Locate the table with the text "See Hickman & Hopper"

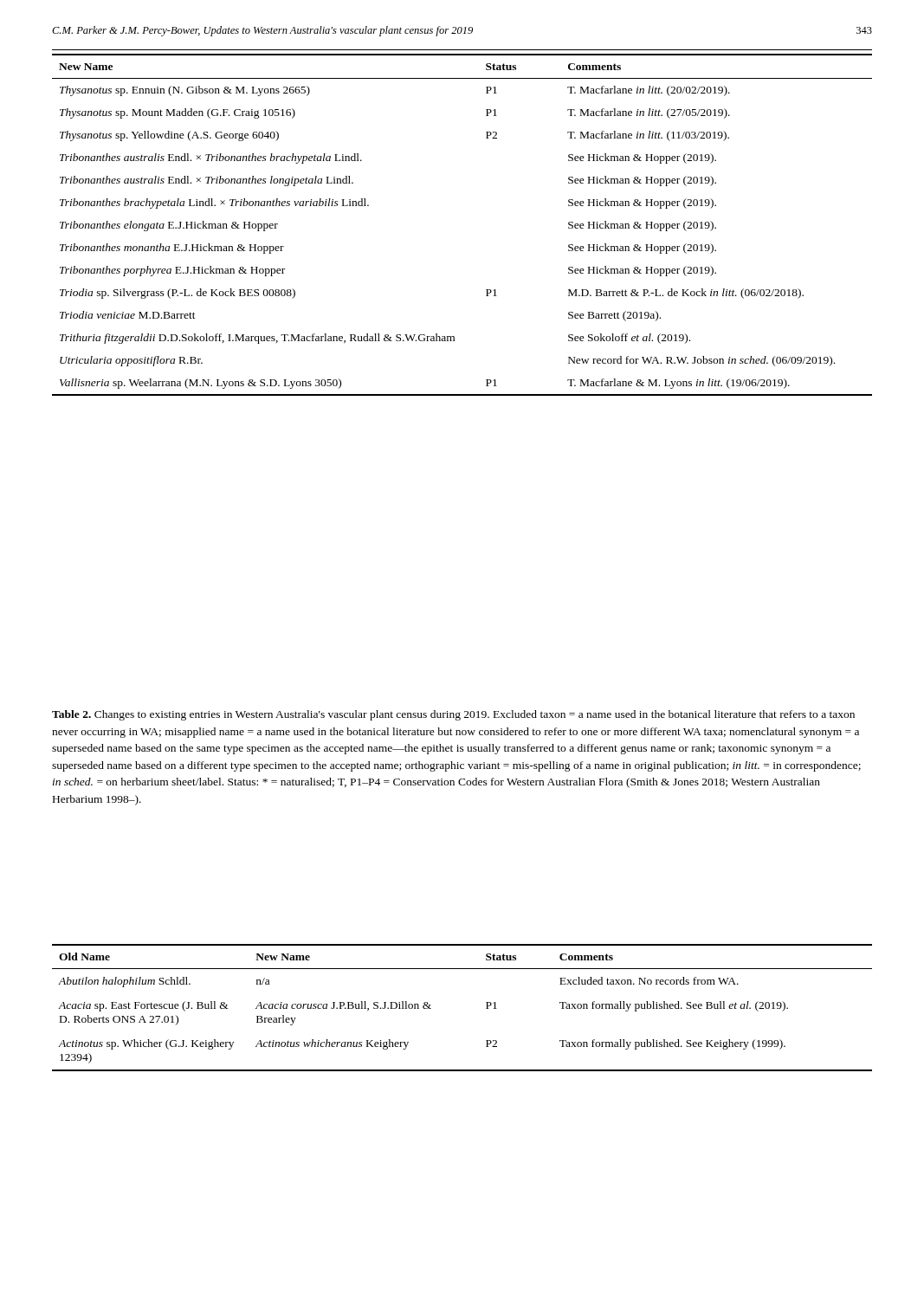point(462,225)
